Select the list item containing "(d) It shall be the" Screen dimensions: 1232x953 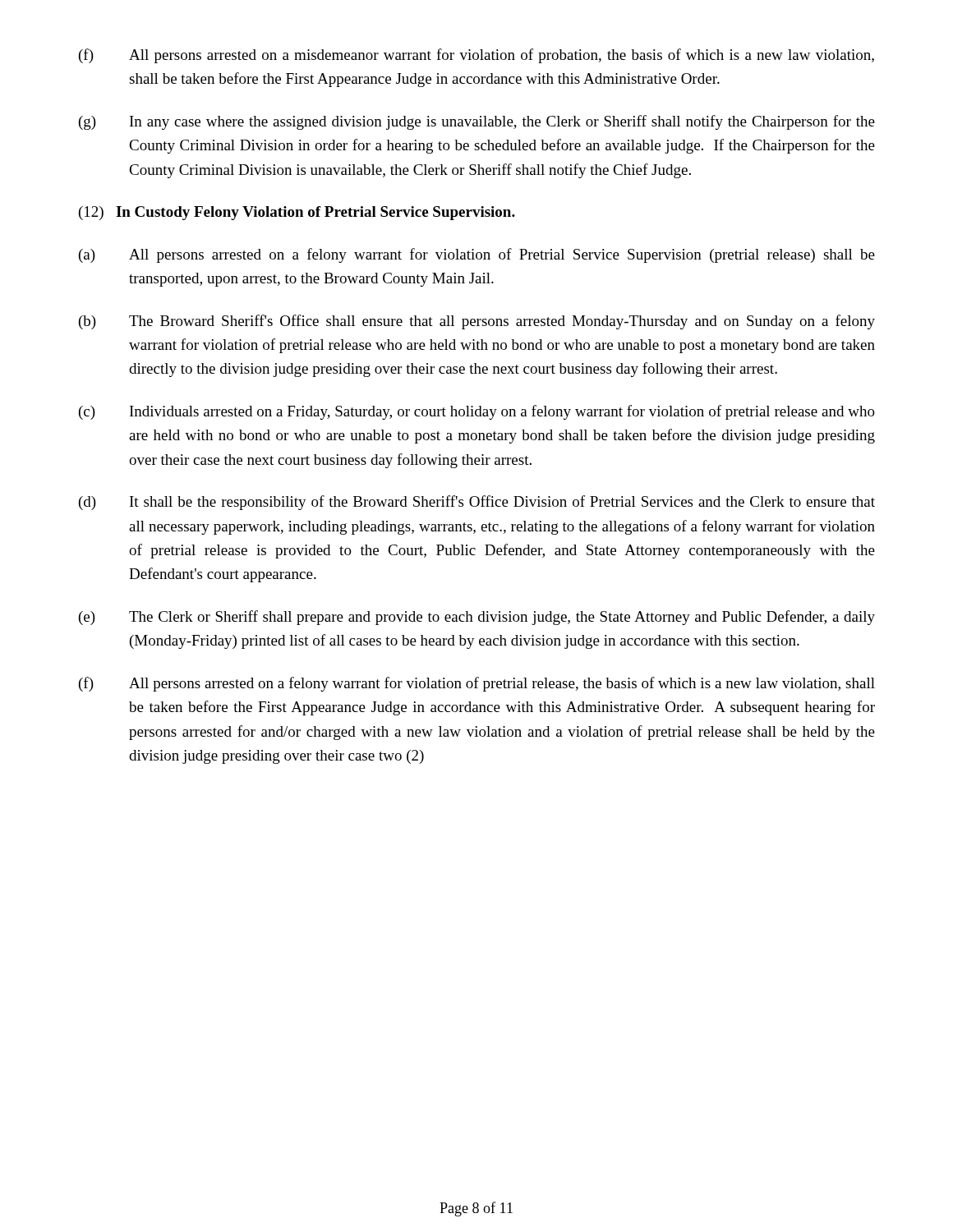(476, 538)
